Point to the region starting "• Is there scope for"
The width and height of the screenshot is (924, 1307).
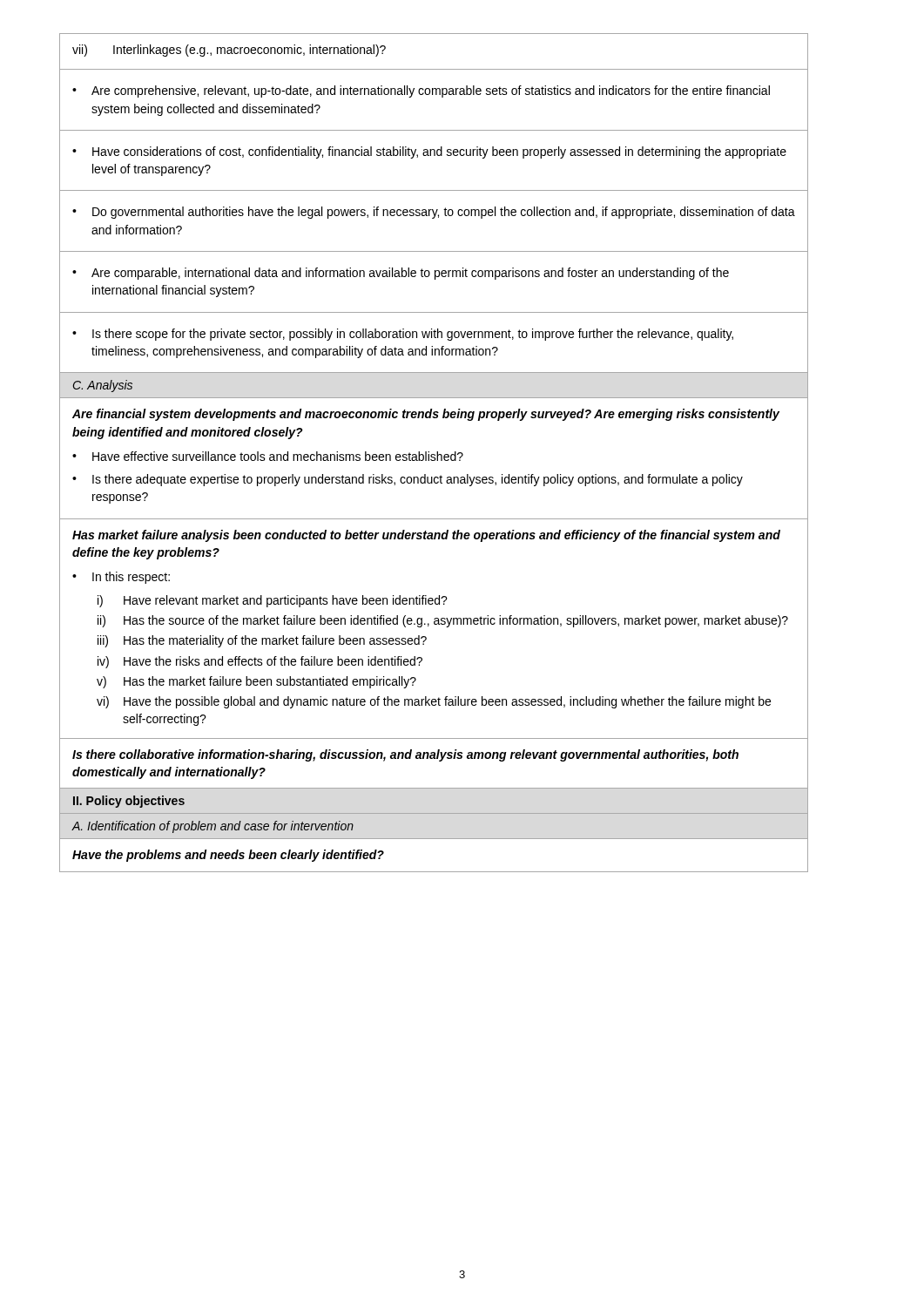point(434,342)
